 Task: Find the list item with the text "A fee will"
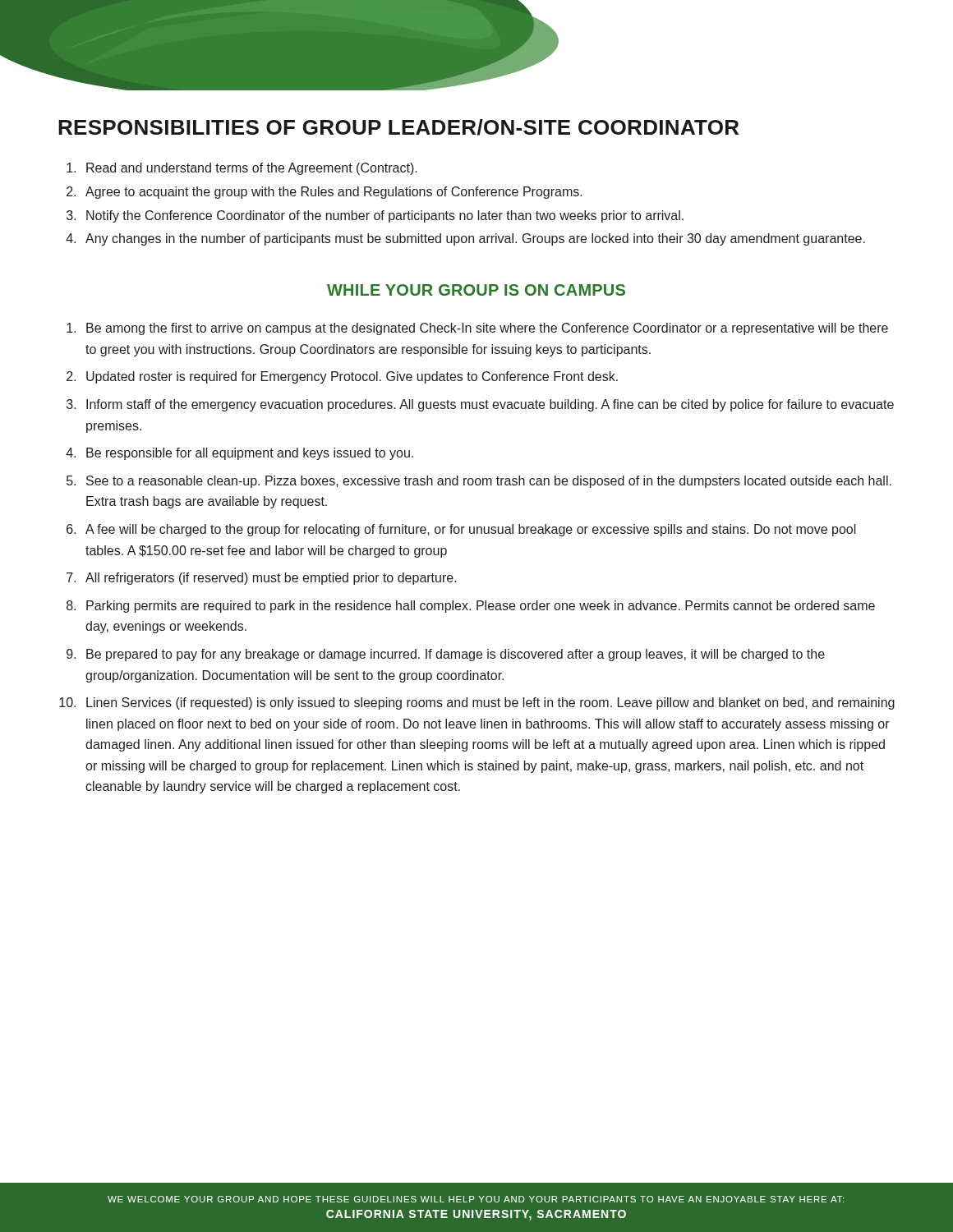tap(488, 540)
